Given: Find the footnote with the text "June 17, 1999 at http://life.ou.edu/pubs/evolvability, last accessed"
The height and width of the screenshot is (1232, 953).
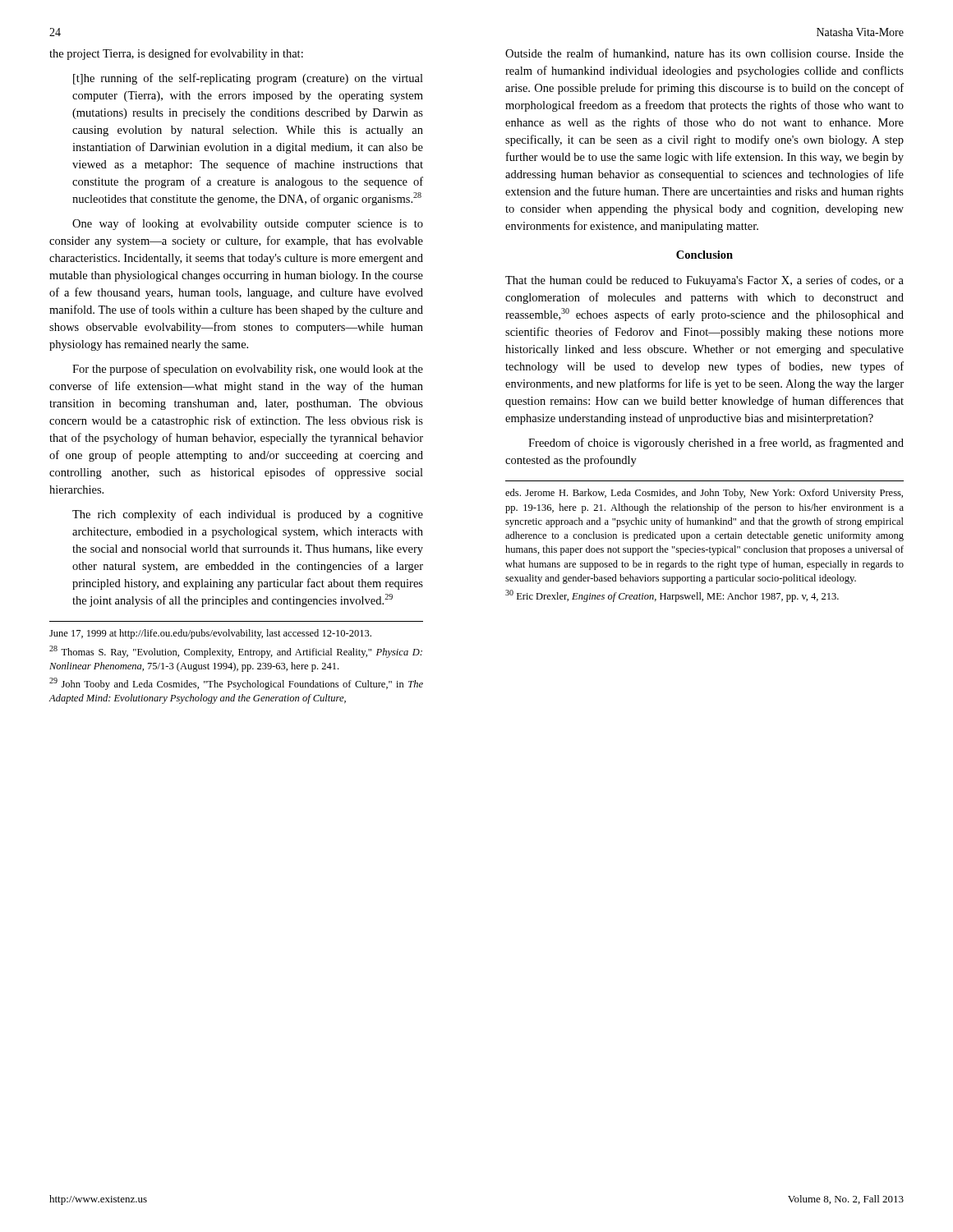Looking at the screenshot, I should pos(236,634).
